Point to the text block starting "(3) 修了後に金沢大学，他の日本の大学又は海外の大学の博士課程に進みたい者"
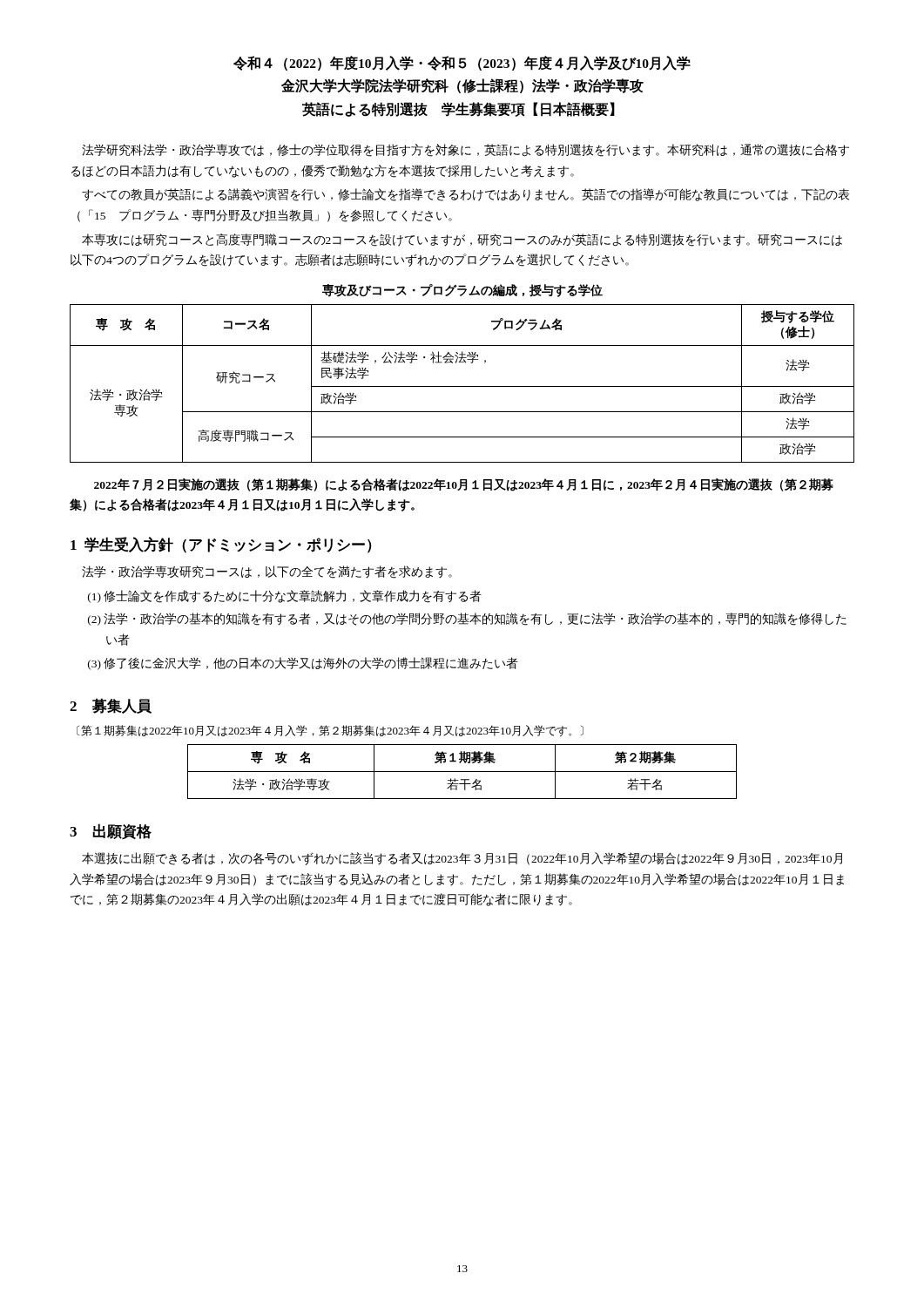The width and height of the screenshot is (924, 1307). (303, 663)
